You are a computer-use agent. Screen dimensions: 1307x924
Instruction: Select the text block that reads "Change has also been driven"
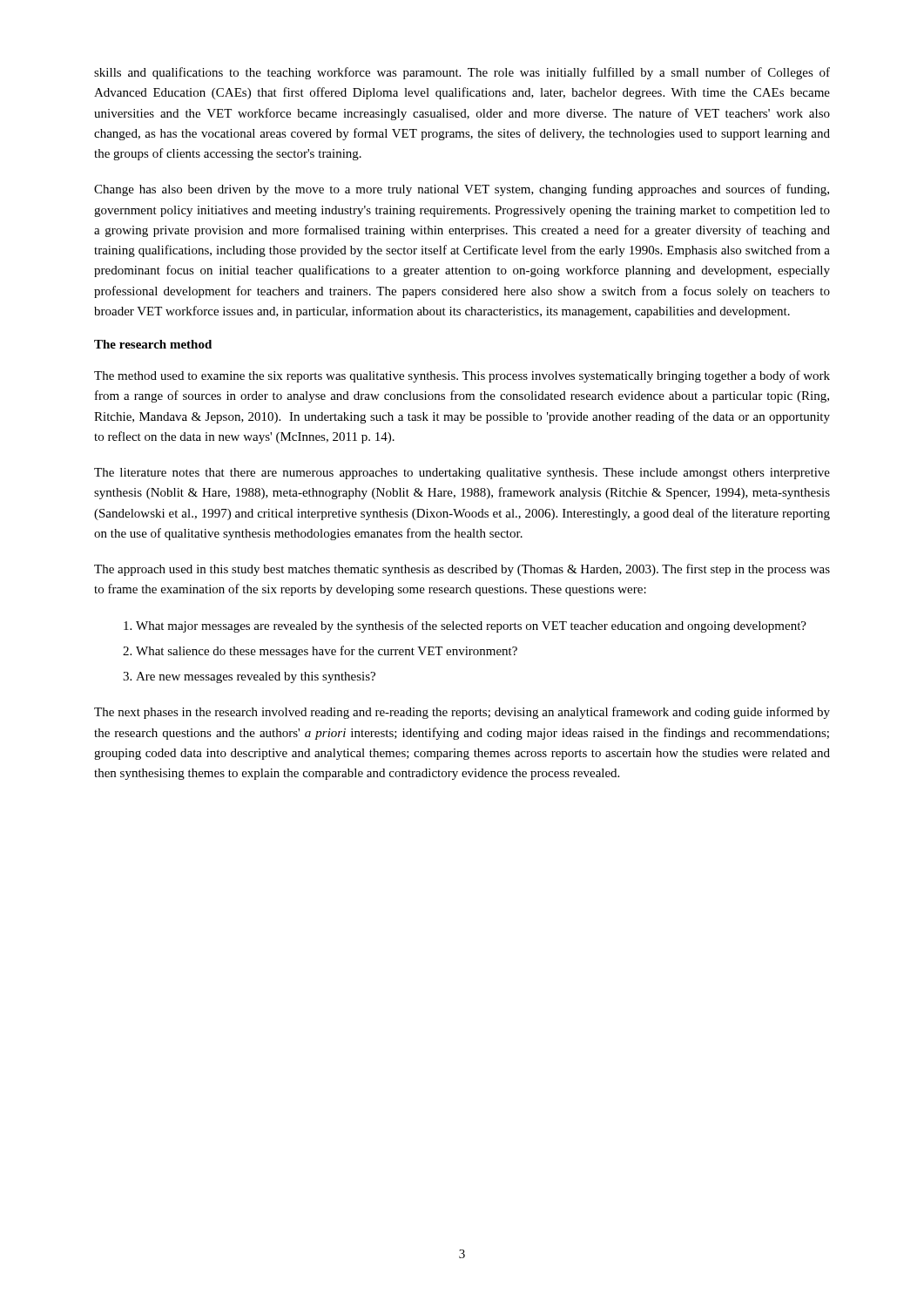click(x=462, y=250)
